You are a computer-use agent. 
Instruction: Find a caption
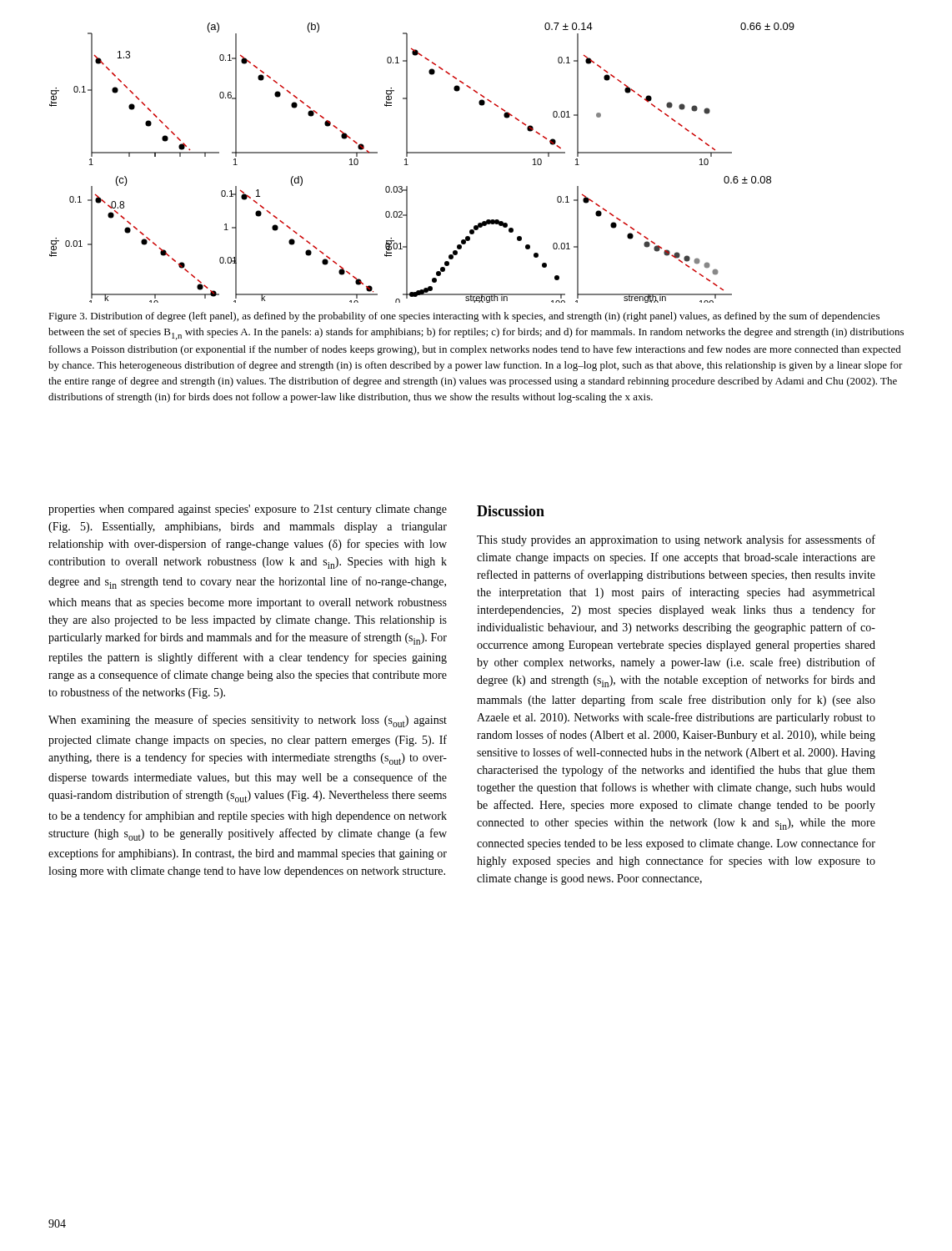[476, 356]
